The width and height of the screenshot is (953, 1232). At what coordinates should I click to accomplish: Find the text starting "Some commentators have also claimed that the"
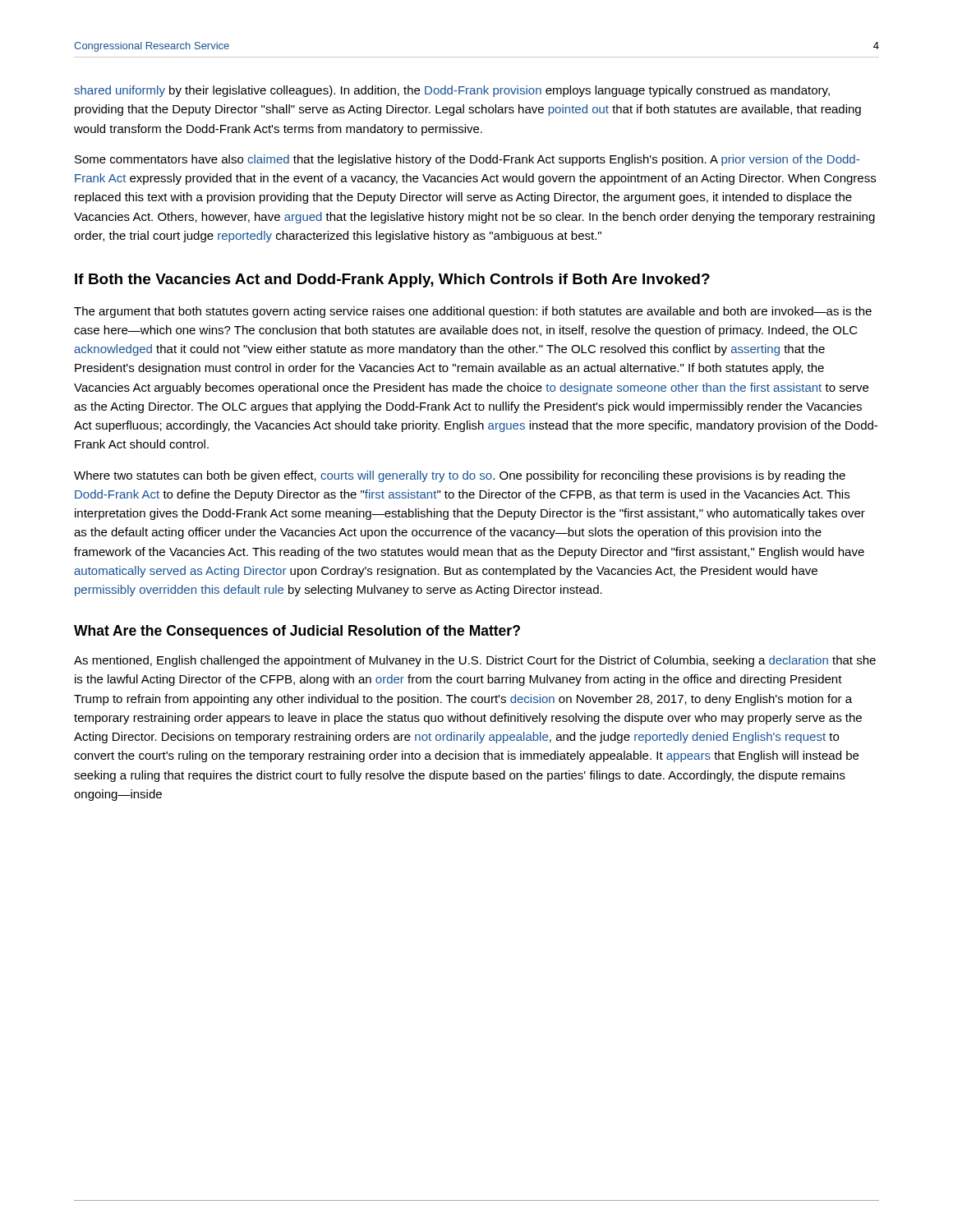(x=475, y=197)
